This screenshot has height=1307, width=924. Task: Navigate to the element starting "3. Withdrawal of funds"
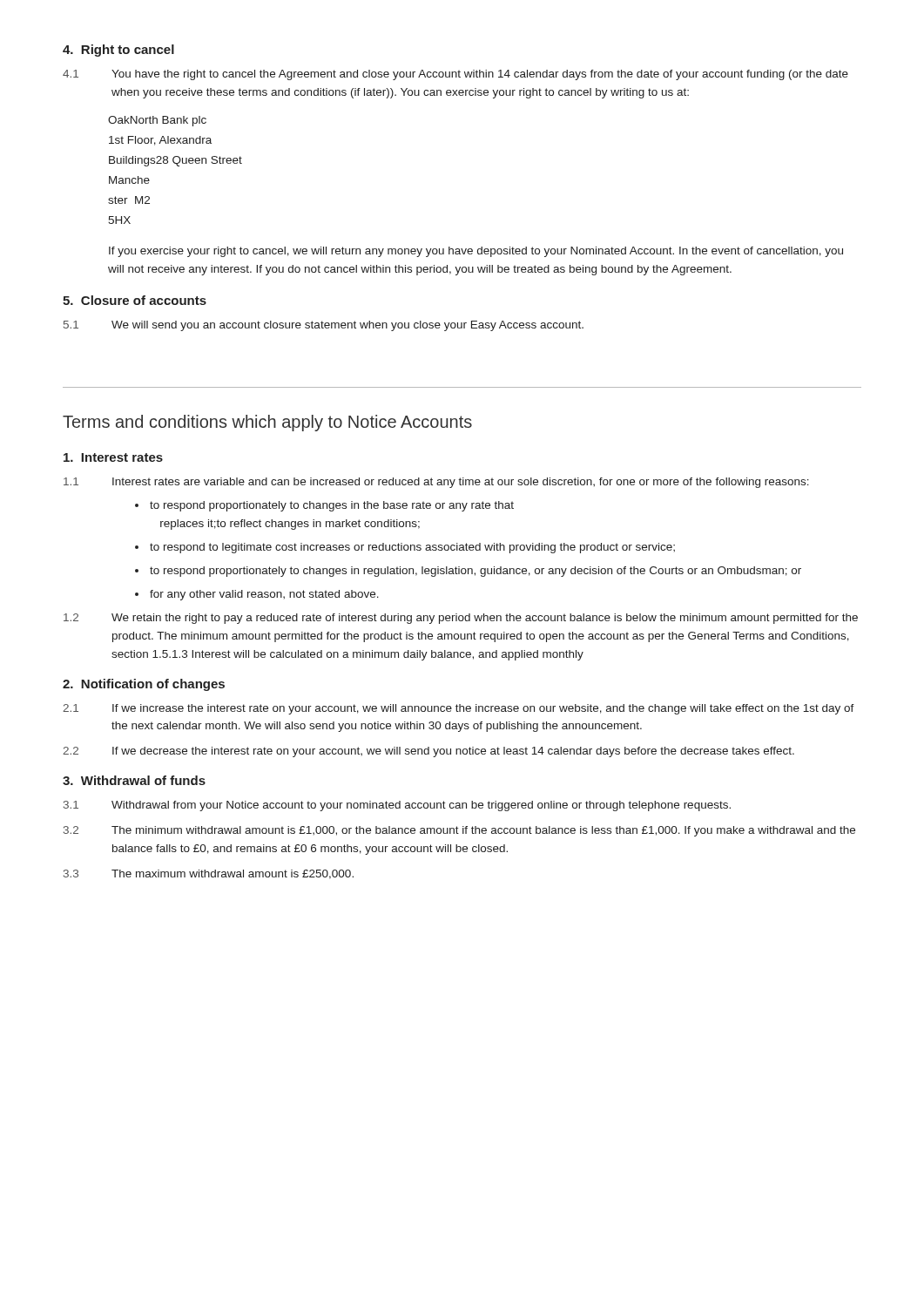tap(134, 781)
